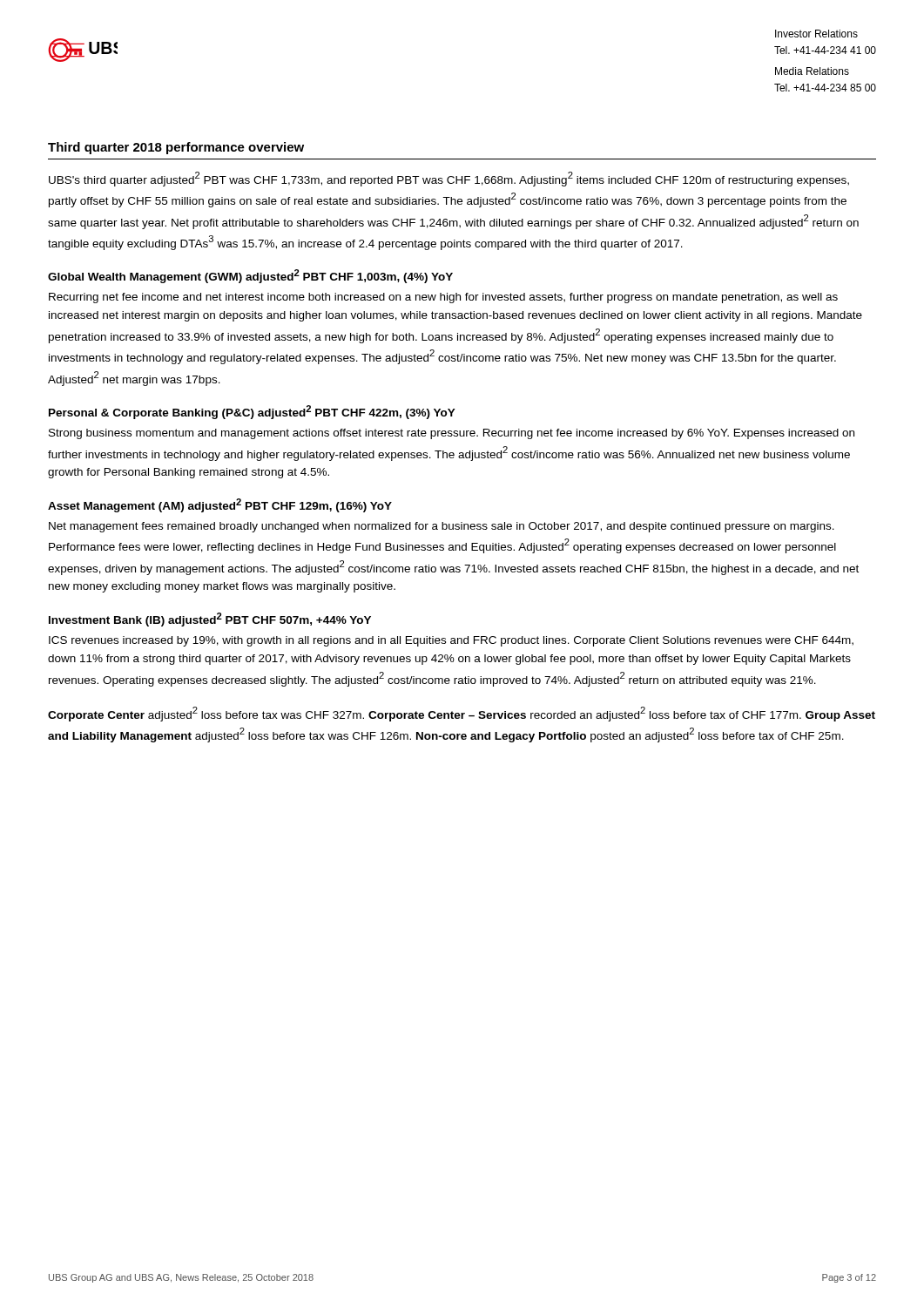The height and width of the screenshot is (1307, 924).
Task: Click the section header that begins "Global Wealth Management (GWM) adjusted2 PBT CHF"
Action: pos(250,275)
